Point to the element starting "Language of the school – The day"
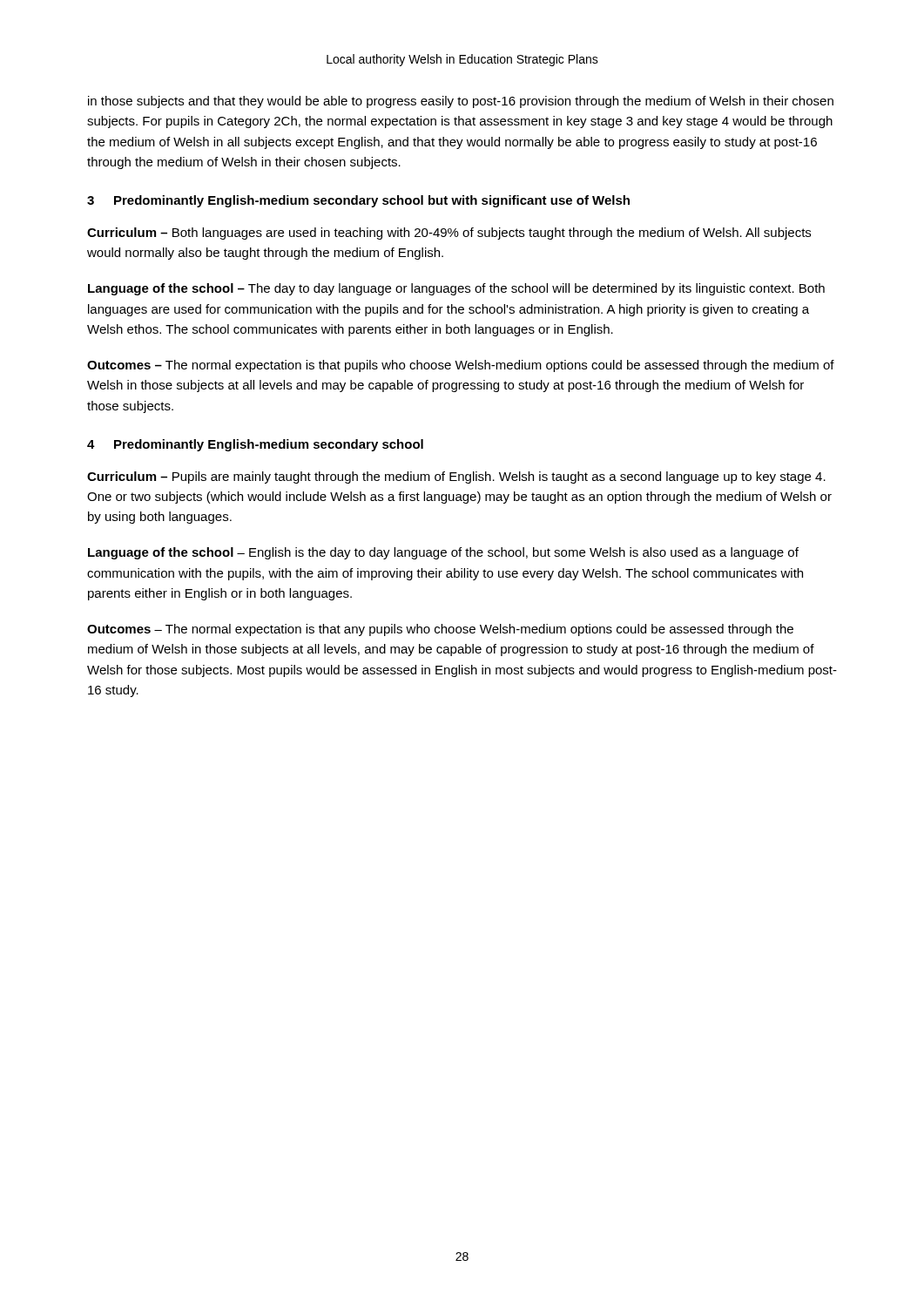This screenshot has width=924, height=1307. [x=456, y=308]
